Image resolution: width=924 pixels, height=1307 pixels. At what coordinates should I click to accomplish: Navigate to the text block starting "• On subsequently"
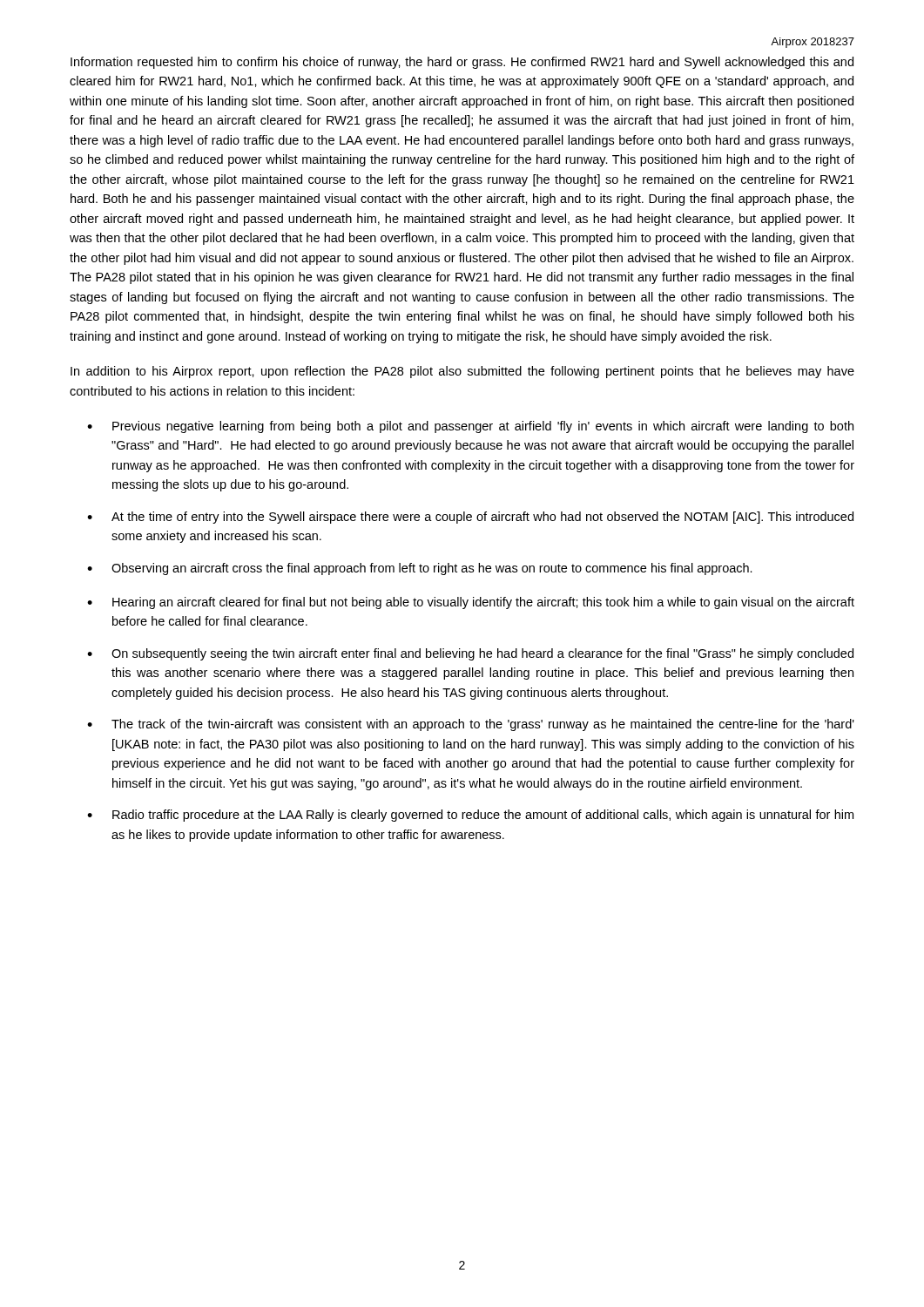(471, 673)
